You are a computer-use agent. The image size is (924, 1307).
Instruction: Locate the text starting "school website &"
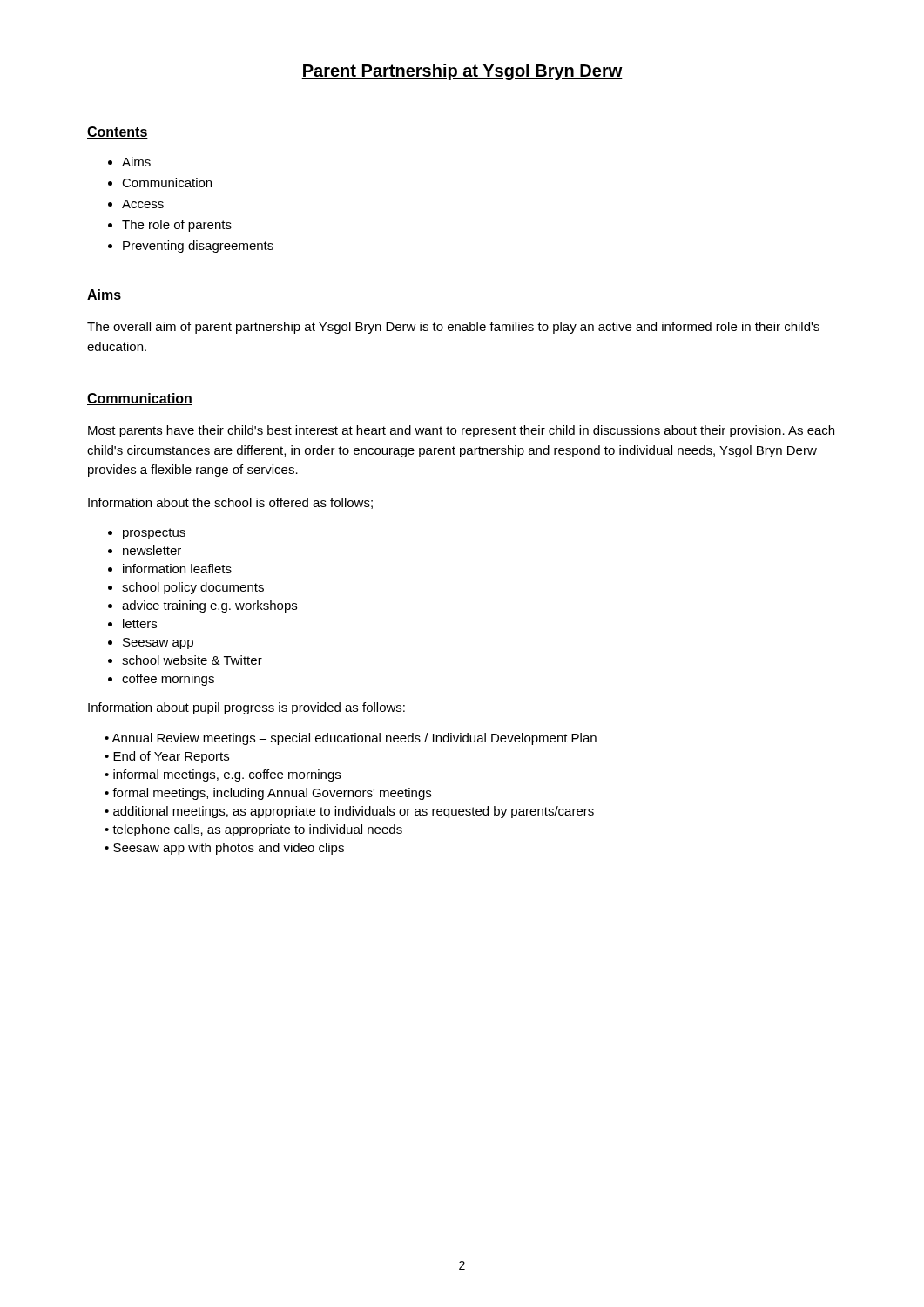[x=192, y=660]
